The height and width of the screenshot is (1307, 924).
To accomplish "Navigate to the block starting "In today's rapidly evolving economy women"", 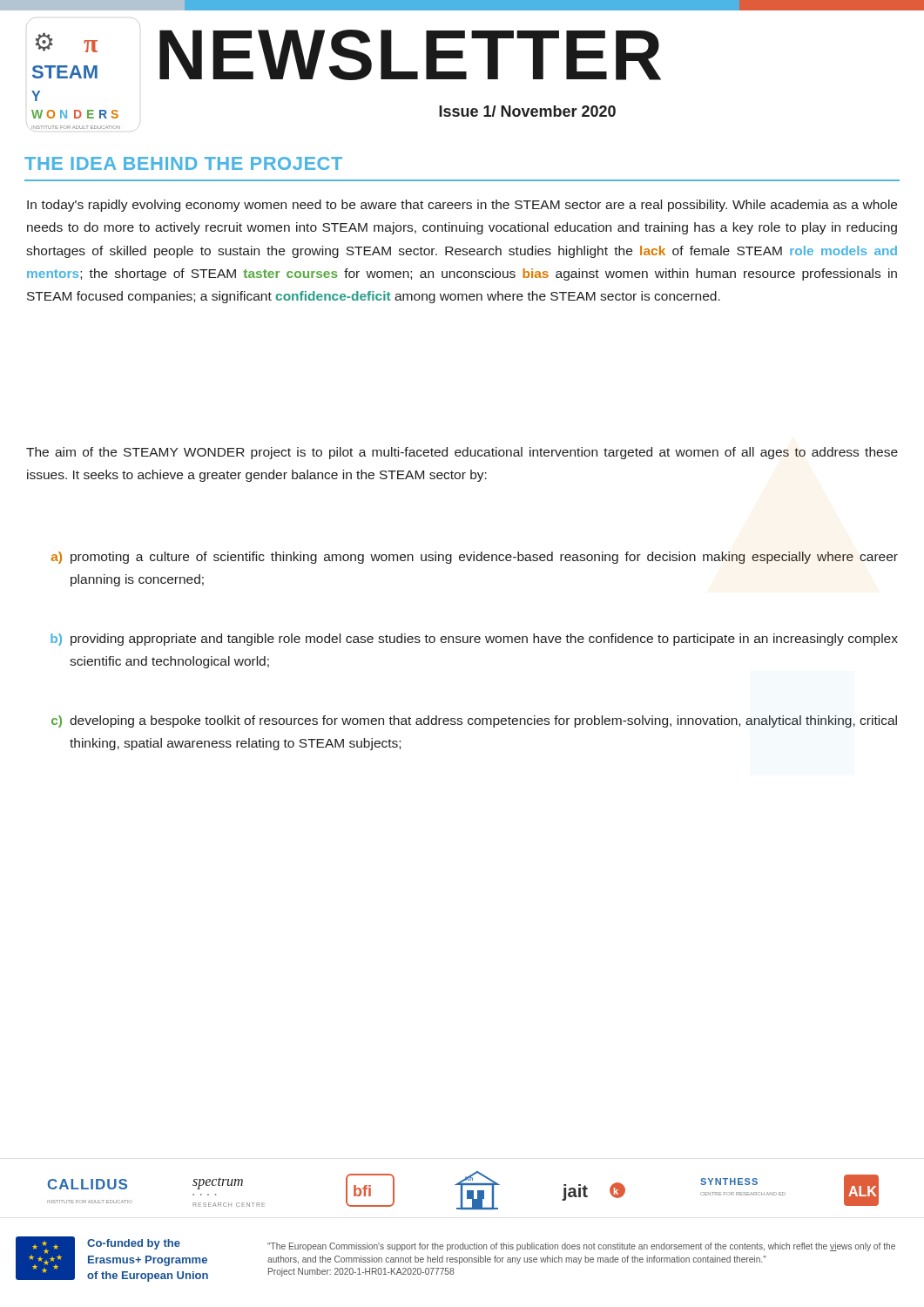I will tap(462, 250).
